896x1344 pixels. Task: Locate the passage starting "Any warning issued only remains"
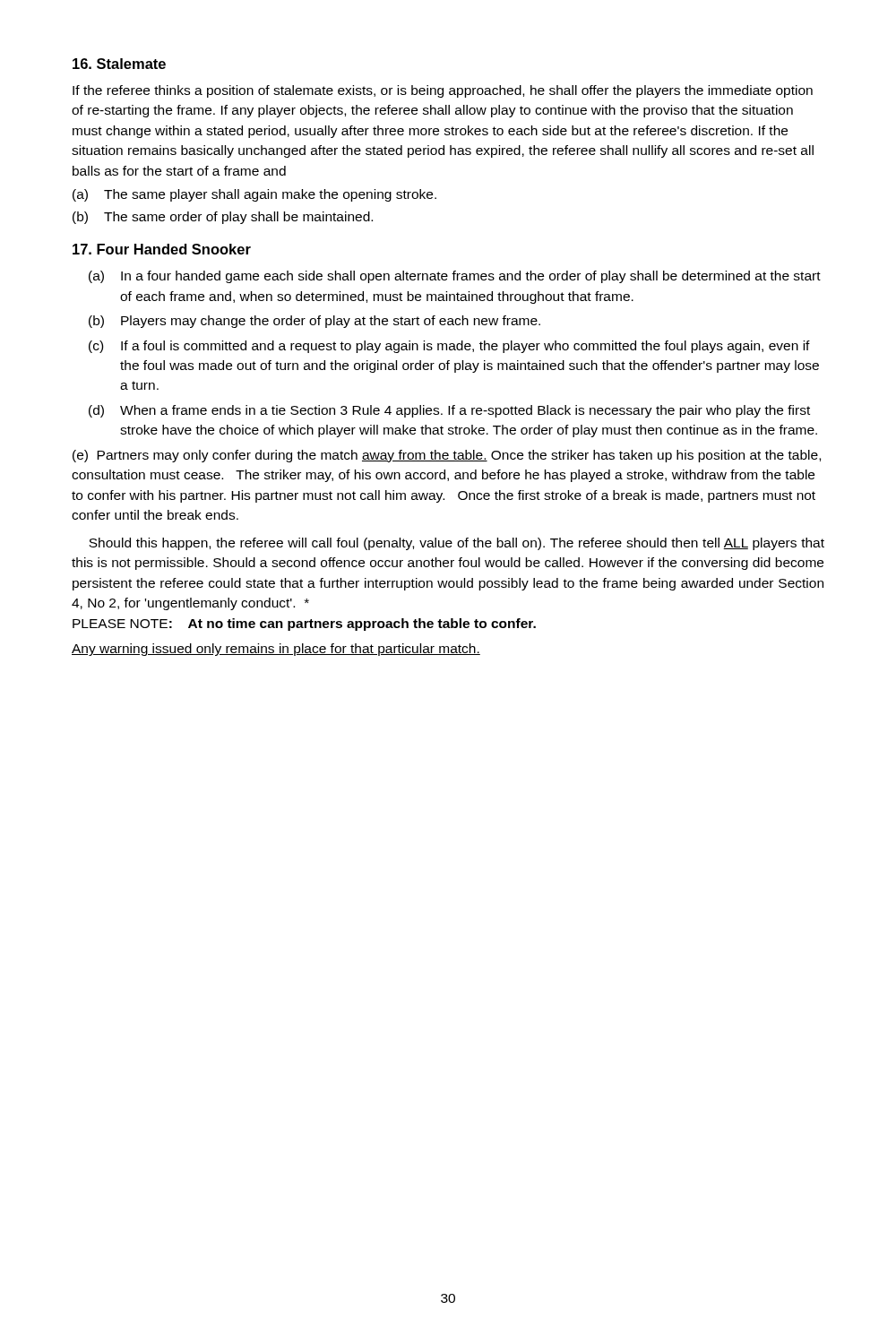[x=276, y=648]
